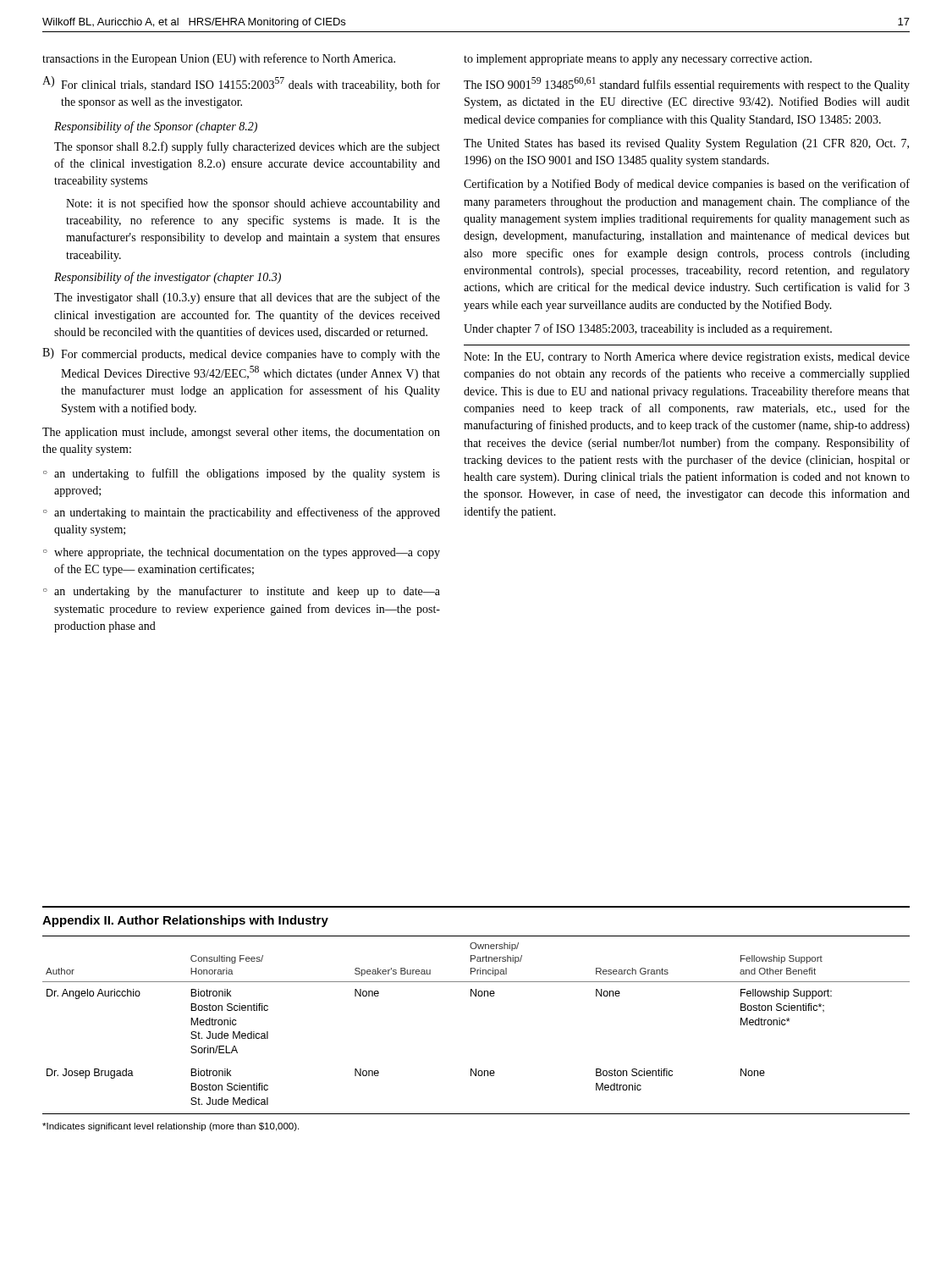
Task: Find the passage starting "A) For clinical trials,"
Action: [x=241, y=93]
